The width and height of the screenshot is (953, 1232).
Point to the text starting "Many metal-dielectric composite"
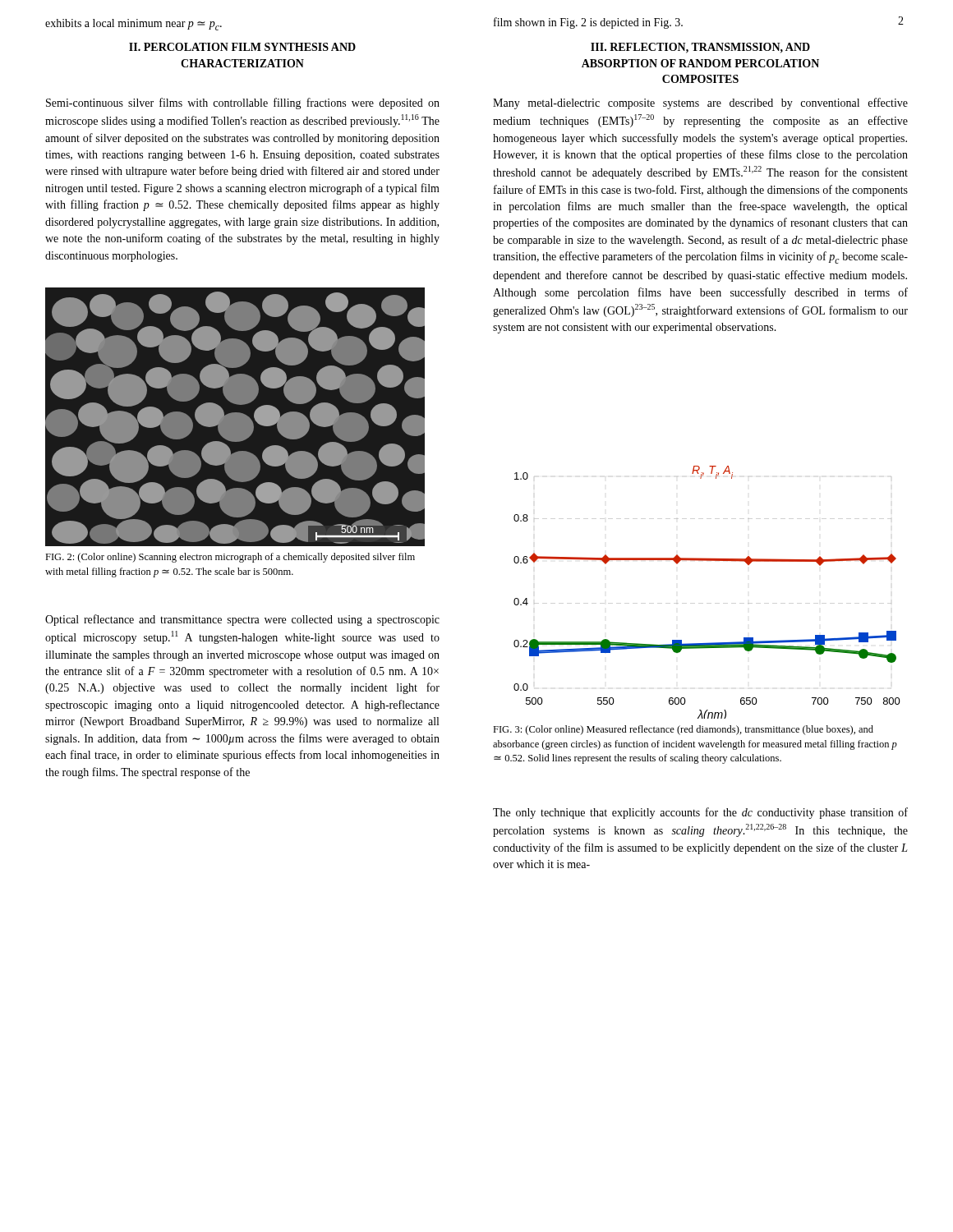700,215
